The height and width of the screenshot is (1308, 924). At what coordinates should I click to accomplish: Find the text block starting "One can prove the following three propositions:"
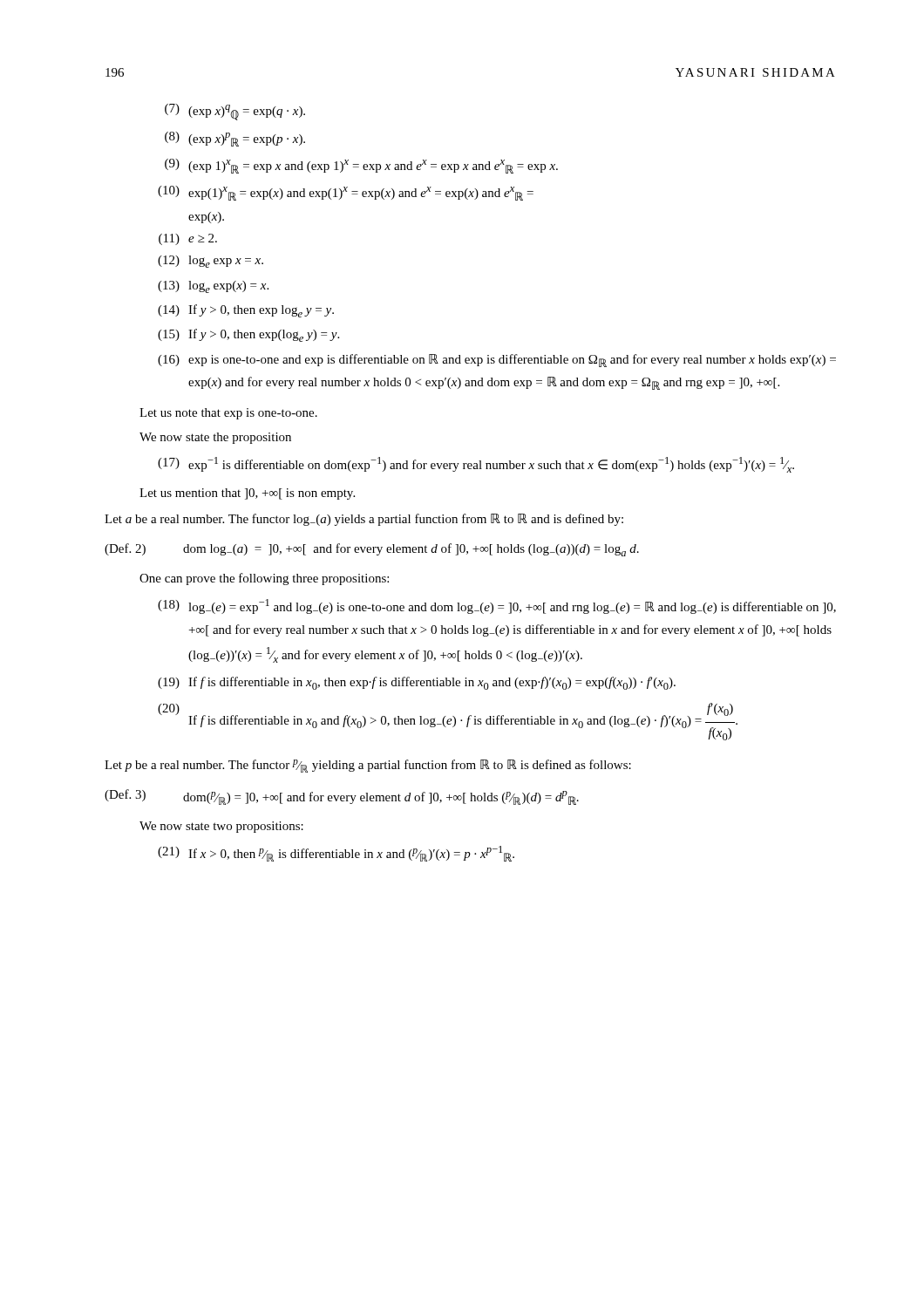click(265, 578)
